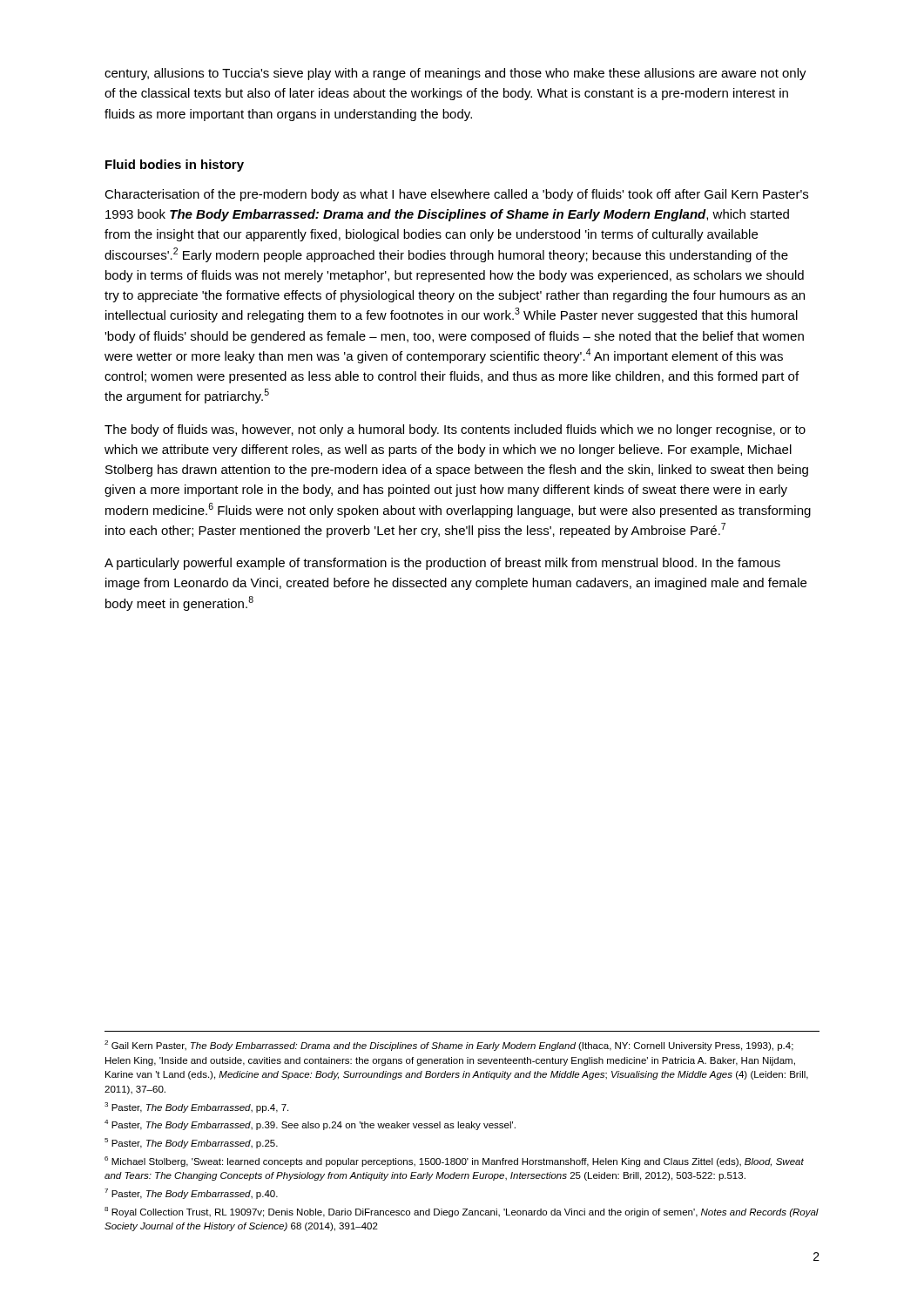Select the passage starting "2 Gail Kern Paster, The Body"

(x=457, y=1067)
